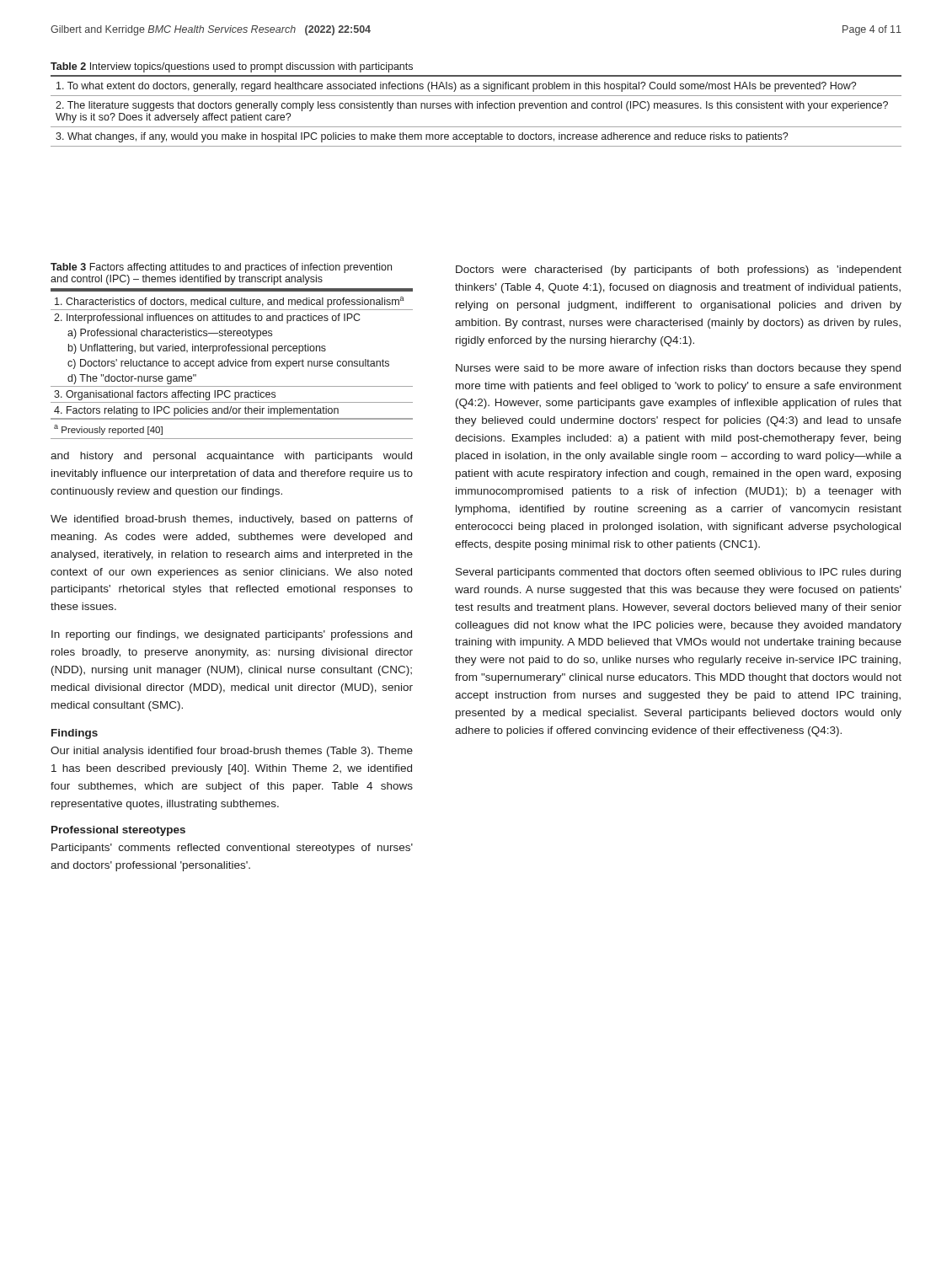Select the table that reads "1. To what extent do"
This screenshot has width=952, height=1264.
click(476, 104)
